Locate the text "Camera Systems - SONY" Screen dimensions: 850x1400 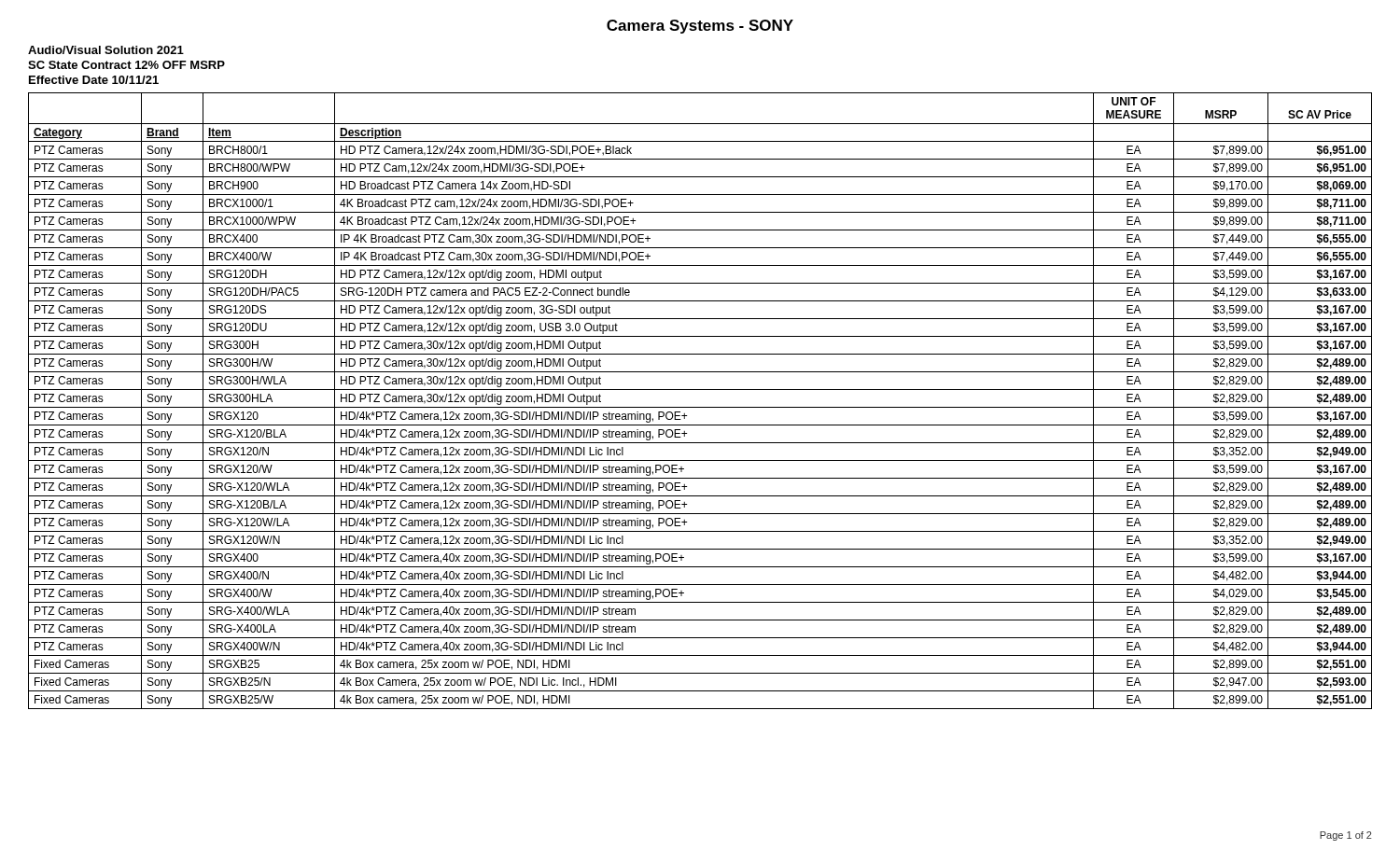tap(700, 26)
